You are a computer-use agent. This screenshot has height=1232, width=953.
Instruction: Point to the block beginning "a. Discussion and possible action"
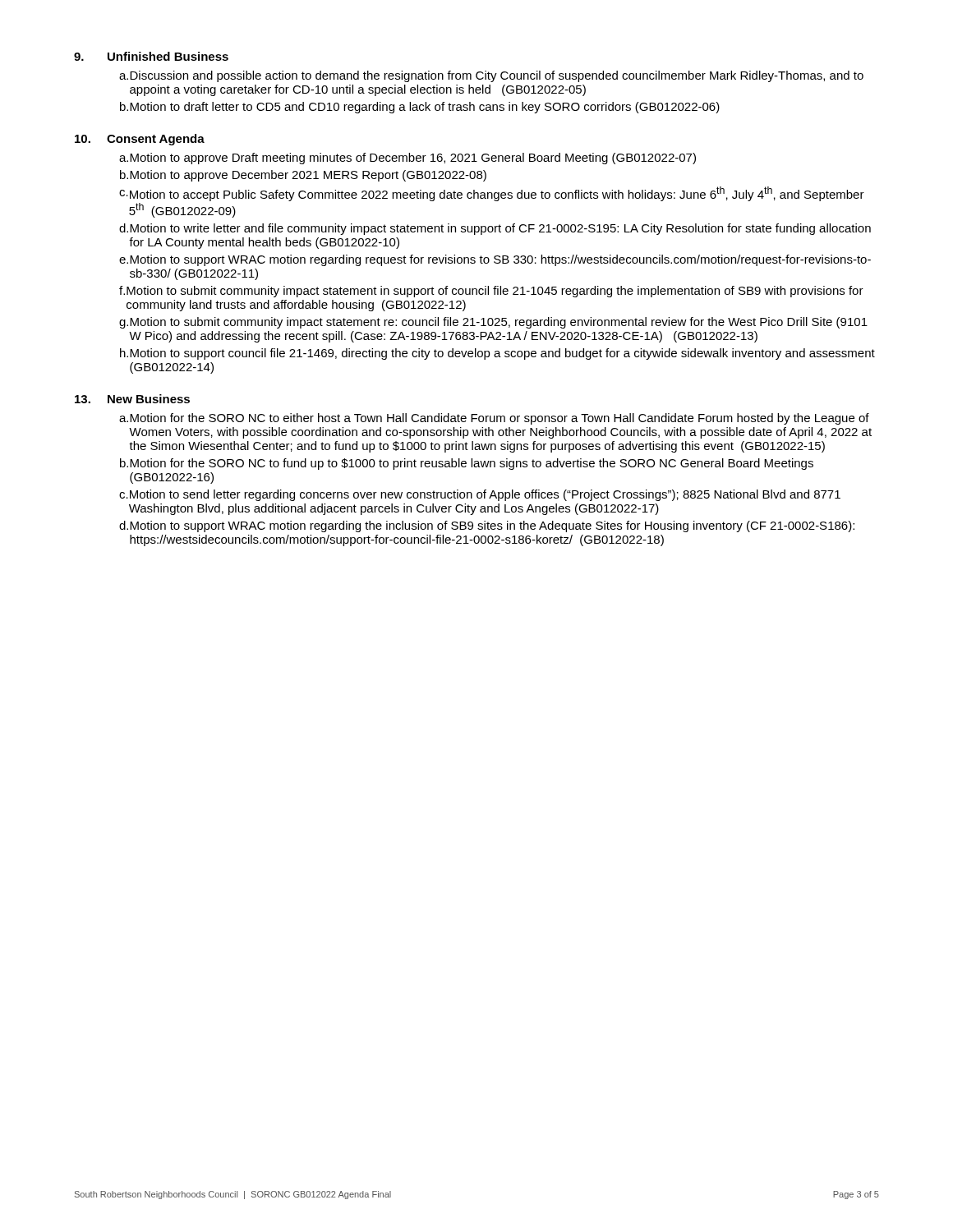click(x=476, y=82)
